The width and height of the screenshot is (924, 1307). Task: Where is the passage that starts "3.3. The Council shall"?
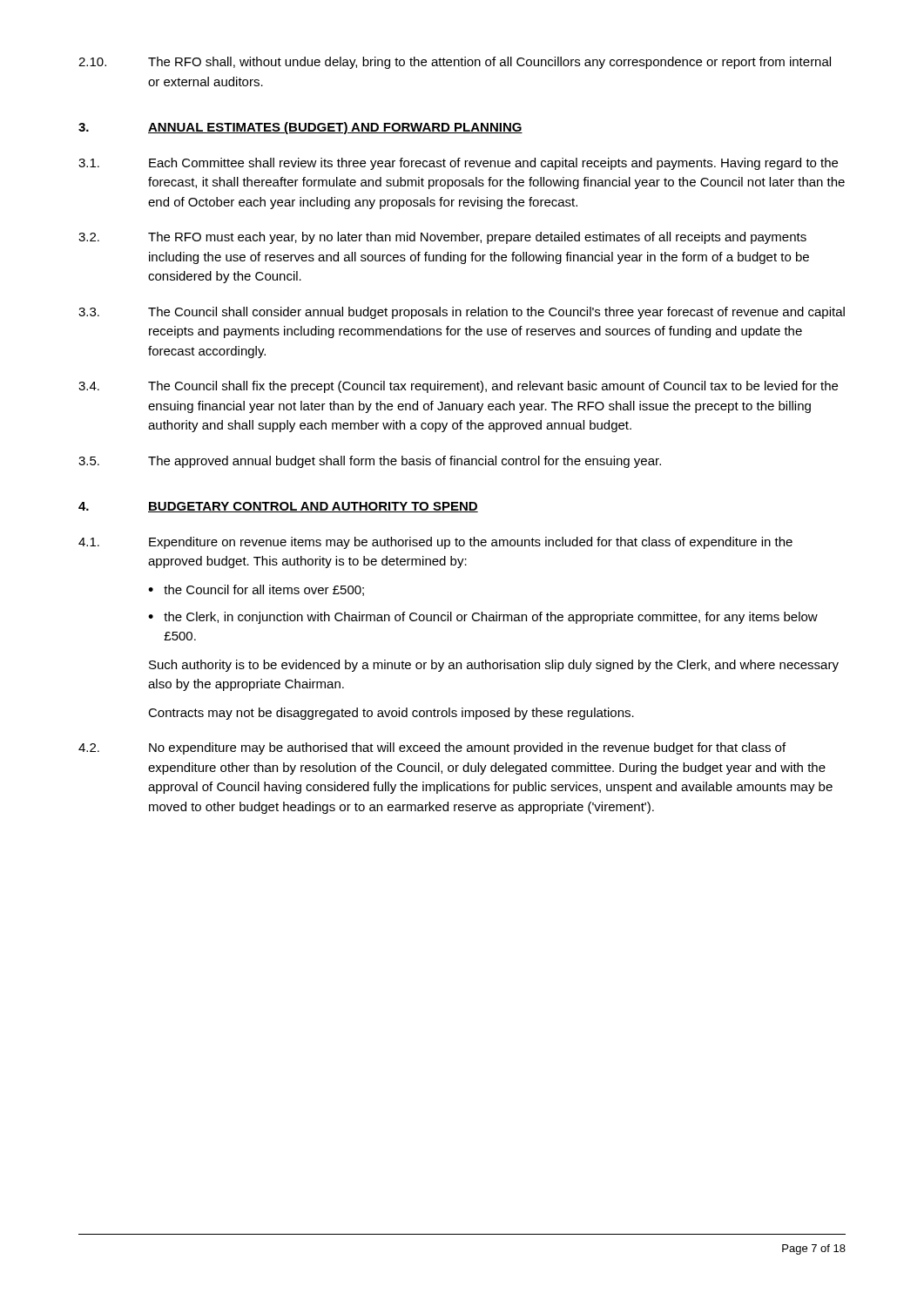point(462,331)
